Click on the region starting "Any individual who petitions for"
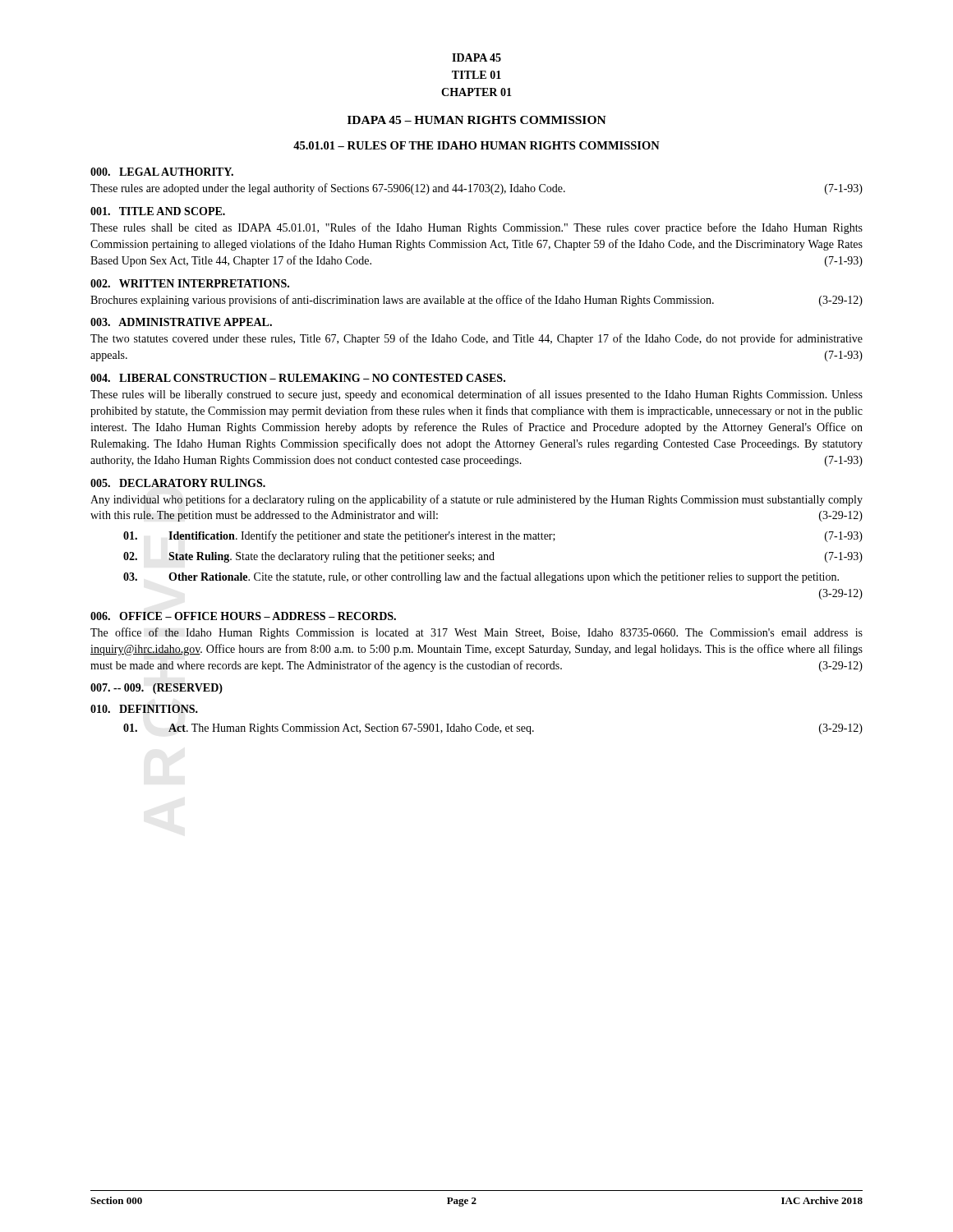Screen dimensions: 1232x953 coord(476,509)
